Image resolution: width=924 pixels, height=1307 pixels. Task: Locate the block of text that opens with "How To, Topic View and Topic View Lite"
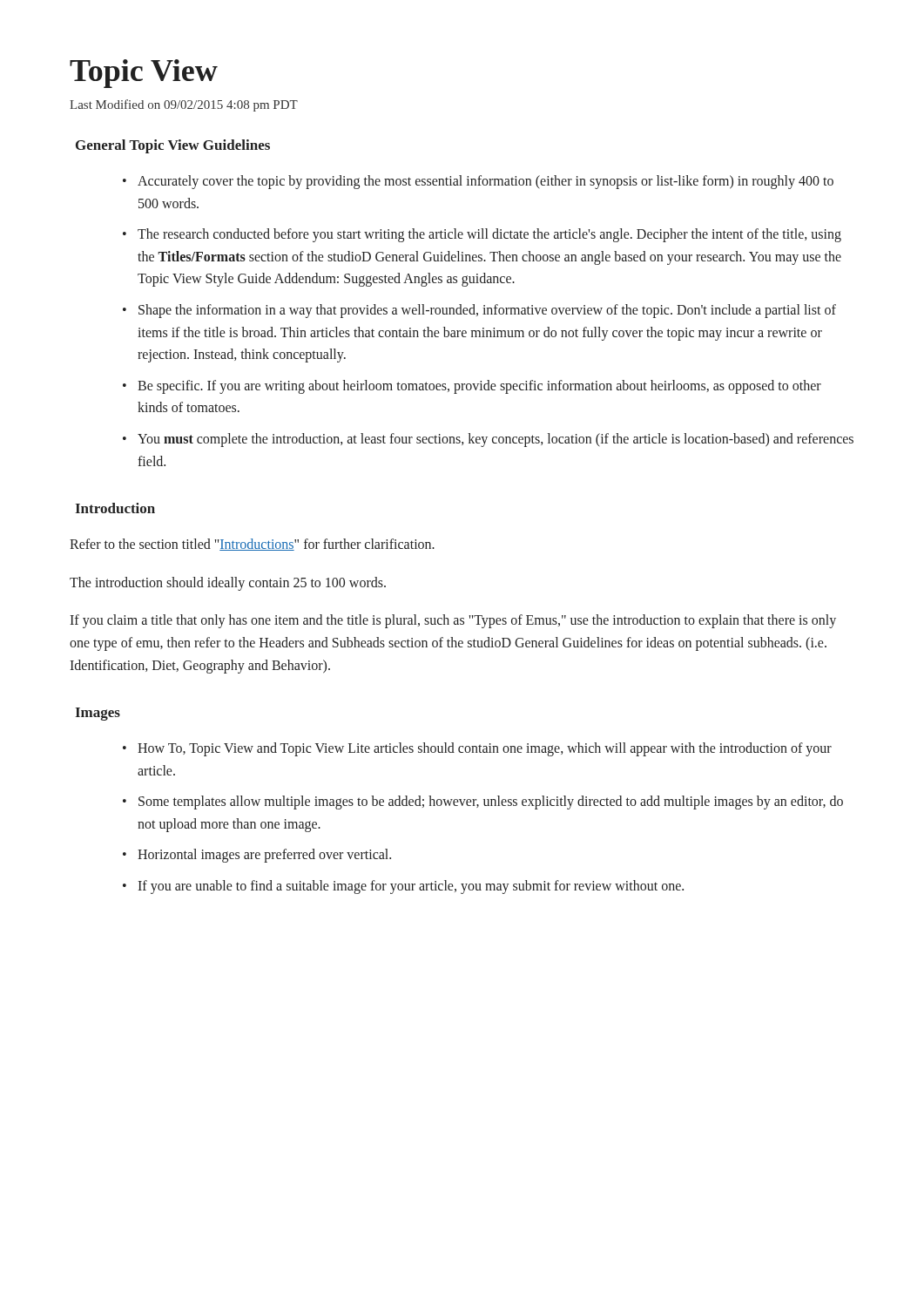[484, 759]
